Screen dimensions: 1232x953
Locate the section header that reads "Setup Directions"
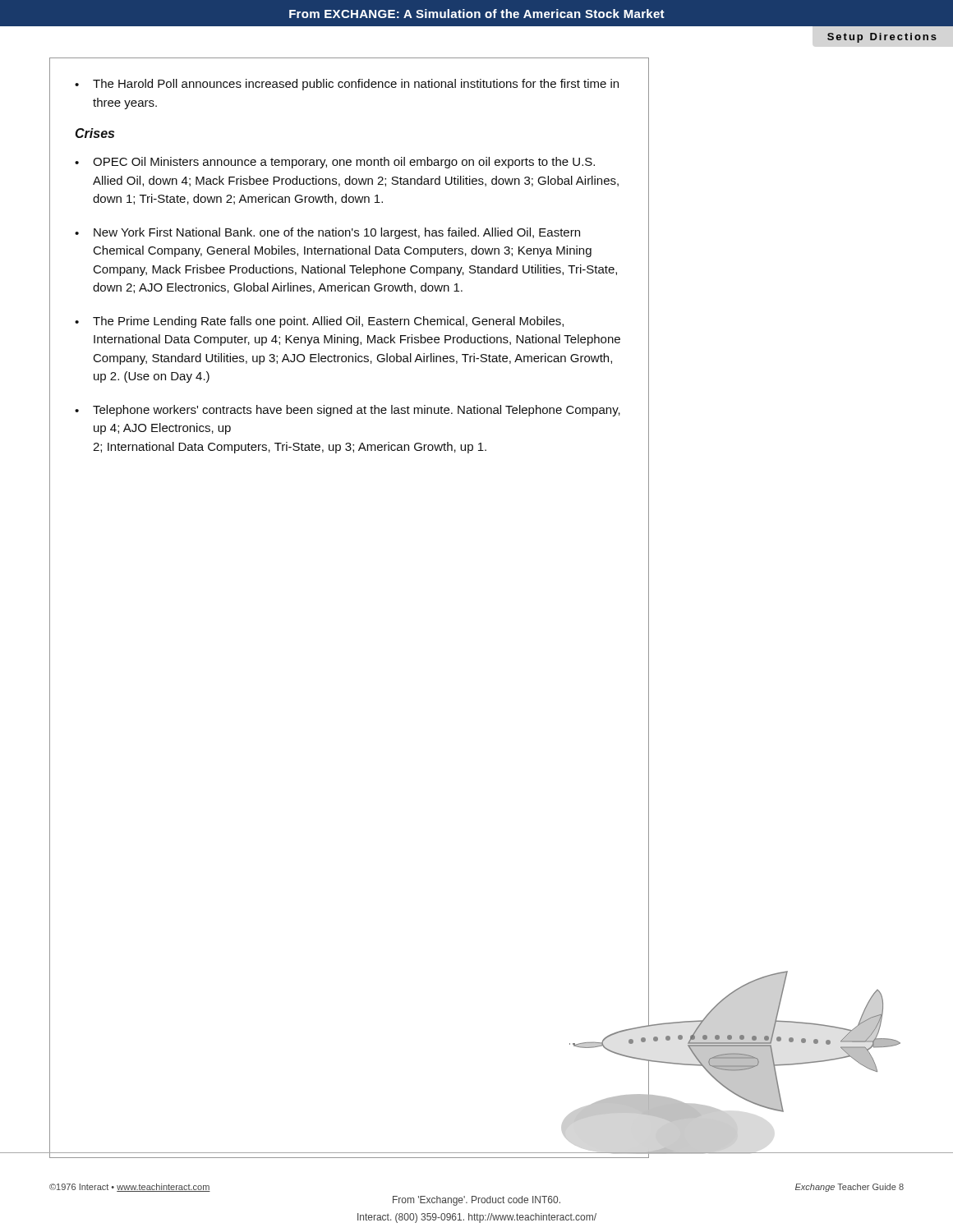pyautogui.click(x=883, y=37)
